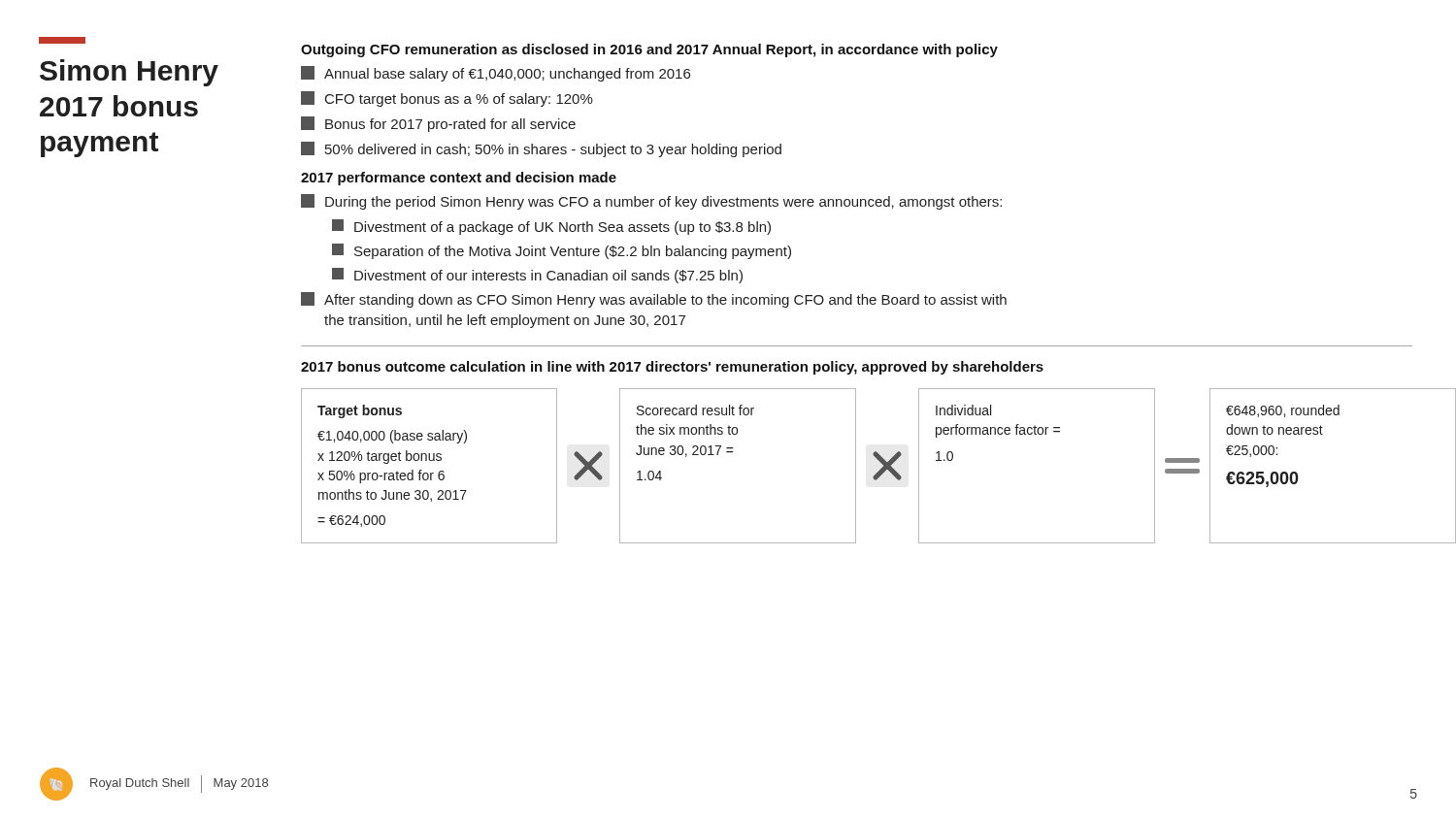This screenshot has height=819, width=1456.
Task: Point to the block beginning "Bonus for 2017 pro-rated for"
Action: point(438,124)
